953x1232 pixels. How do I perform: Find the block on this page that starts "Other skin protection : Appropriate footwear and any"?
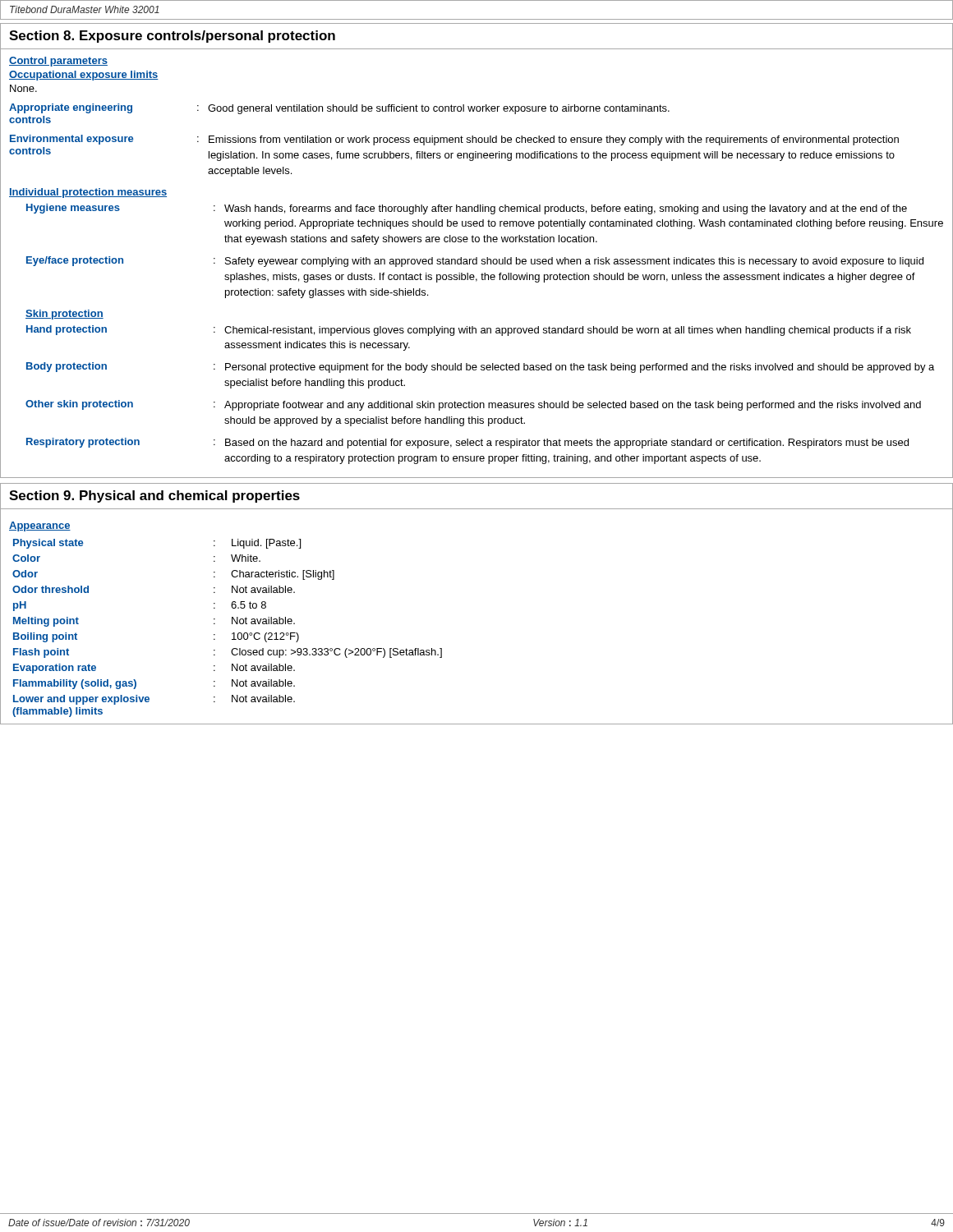click(x=485, y=413)
